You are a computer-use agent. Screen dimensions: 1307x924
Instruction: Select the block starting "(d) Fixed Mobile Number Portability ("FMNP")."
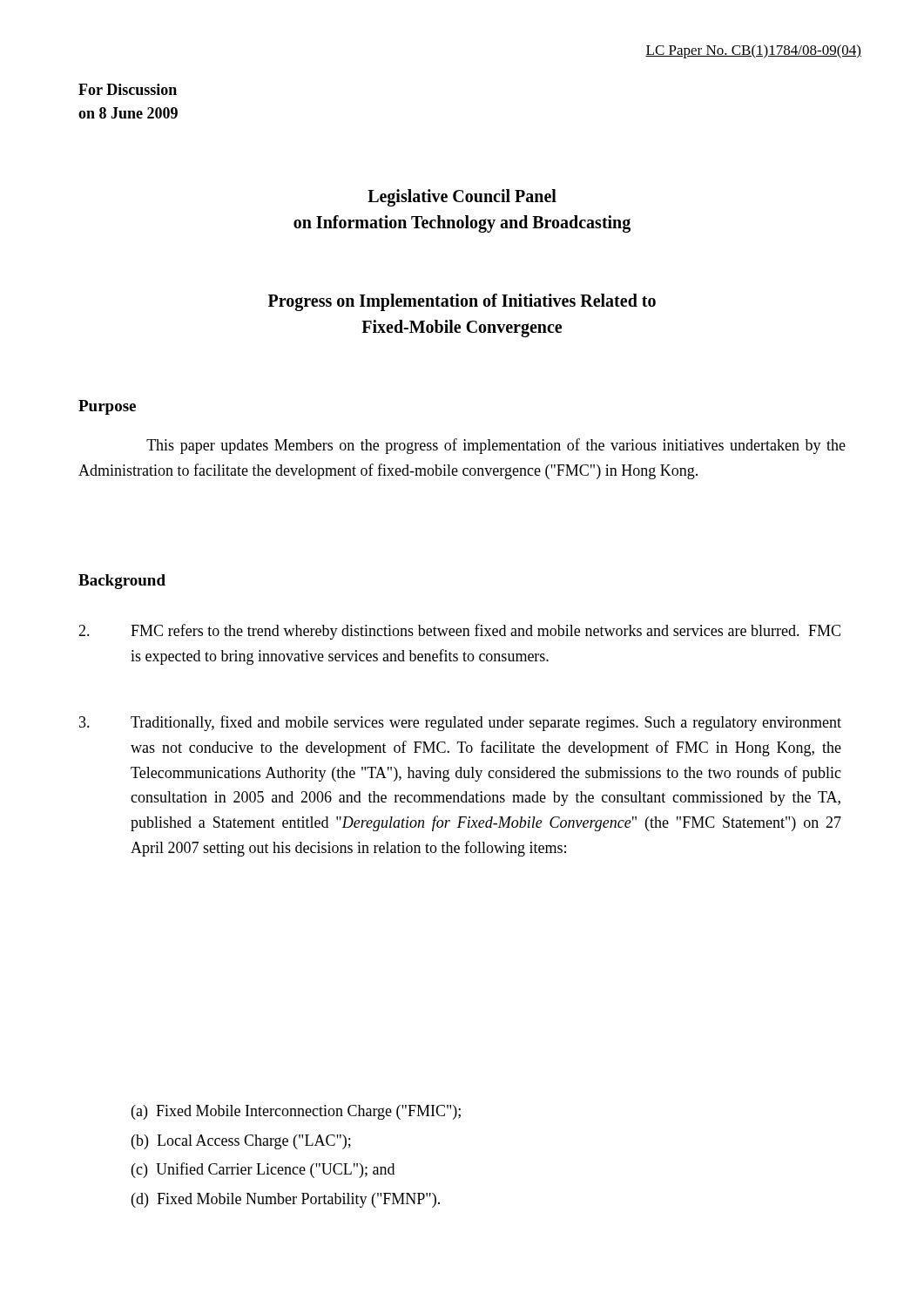pyautogui.click(x=286, y=1199)
